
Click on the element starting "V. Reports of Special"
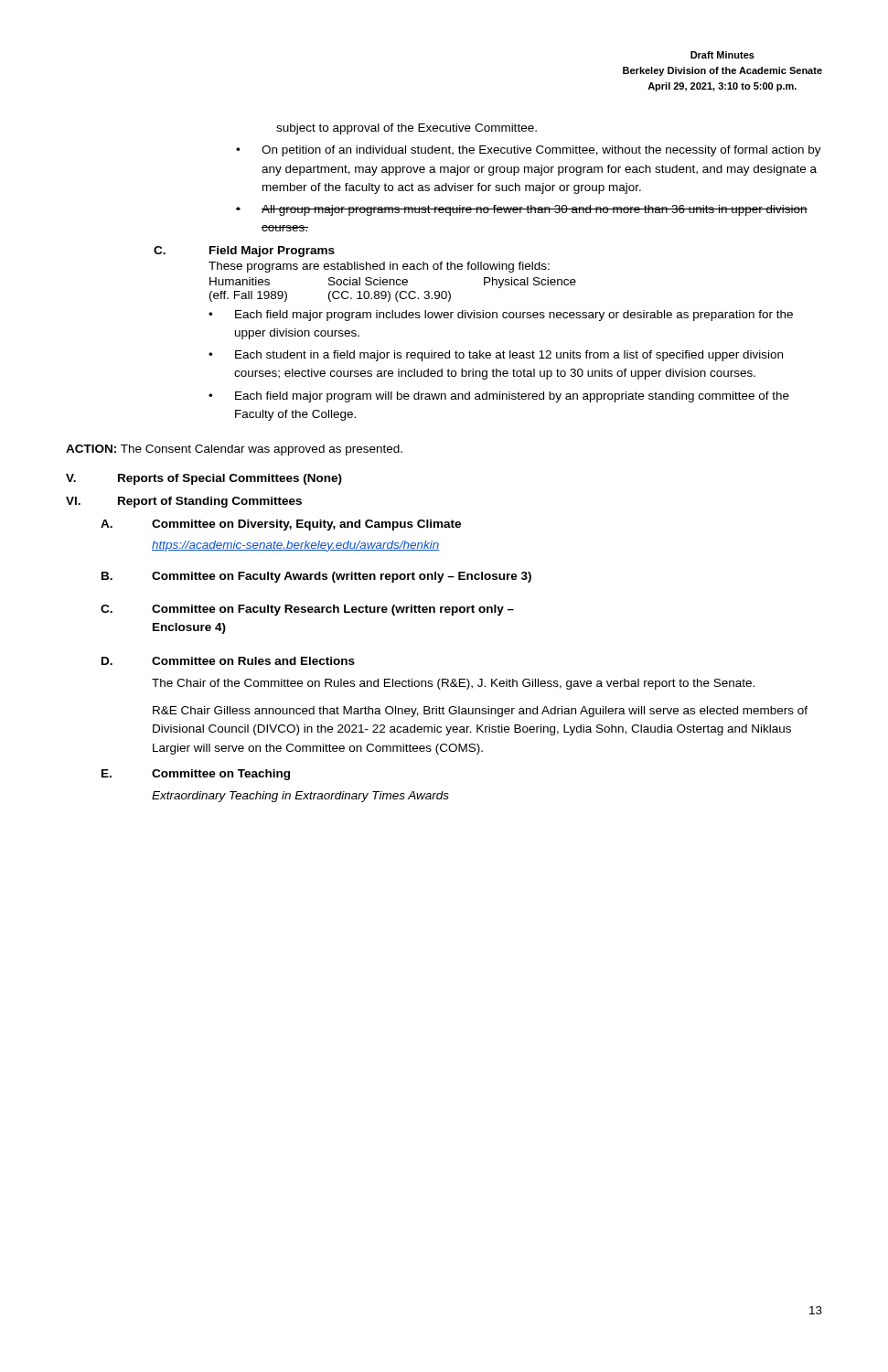204,479
